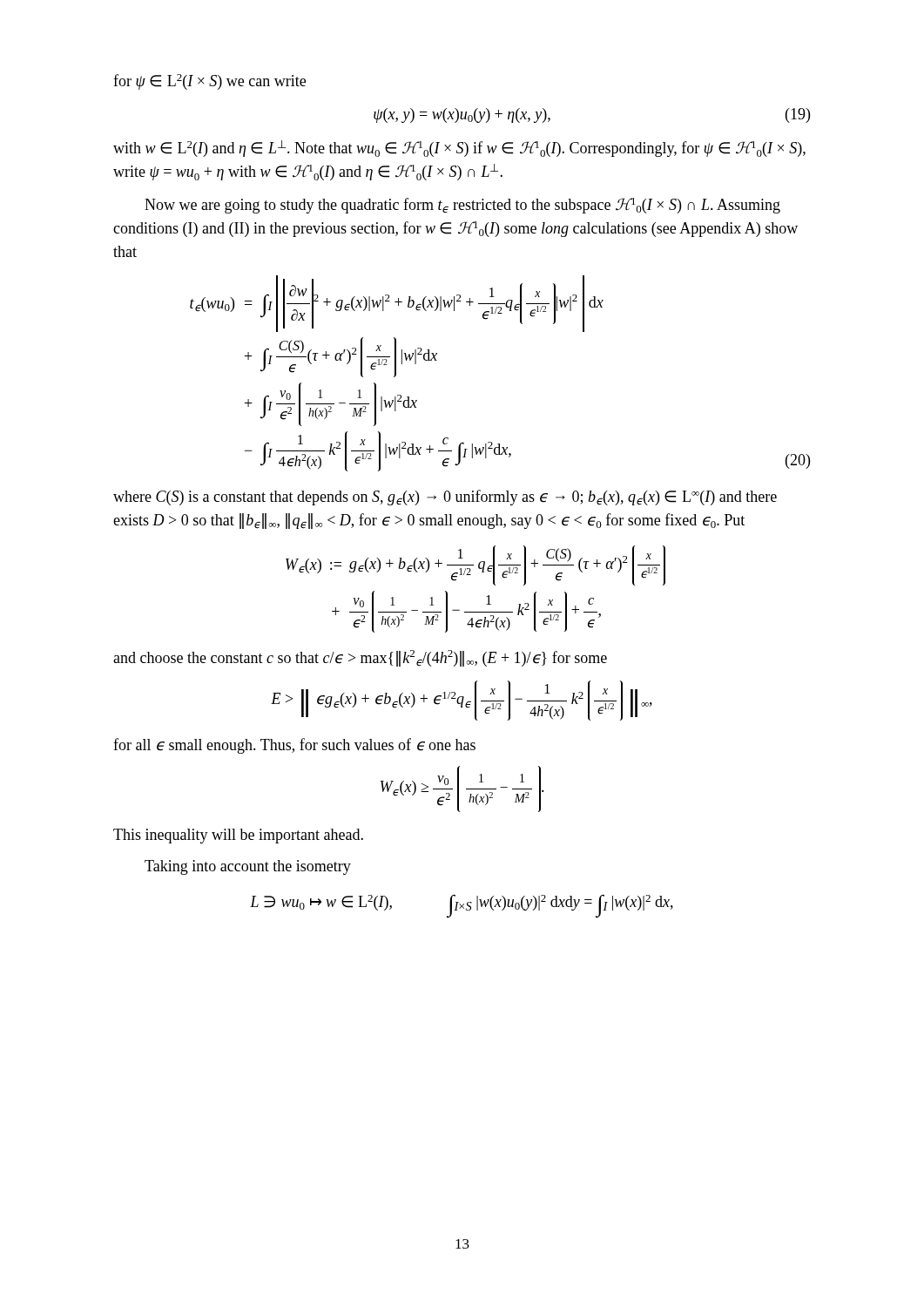The image size is (924, 1307).
Task: Select the block starting "Wϵ(x) := gϵ(x)"
Action: (x=475, y=589)
